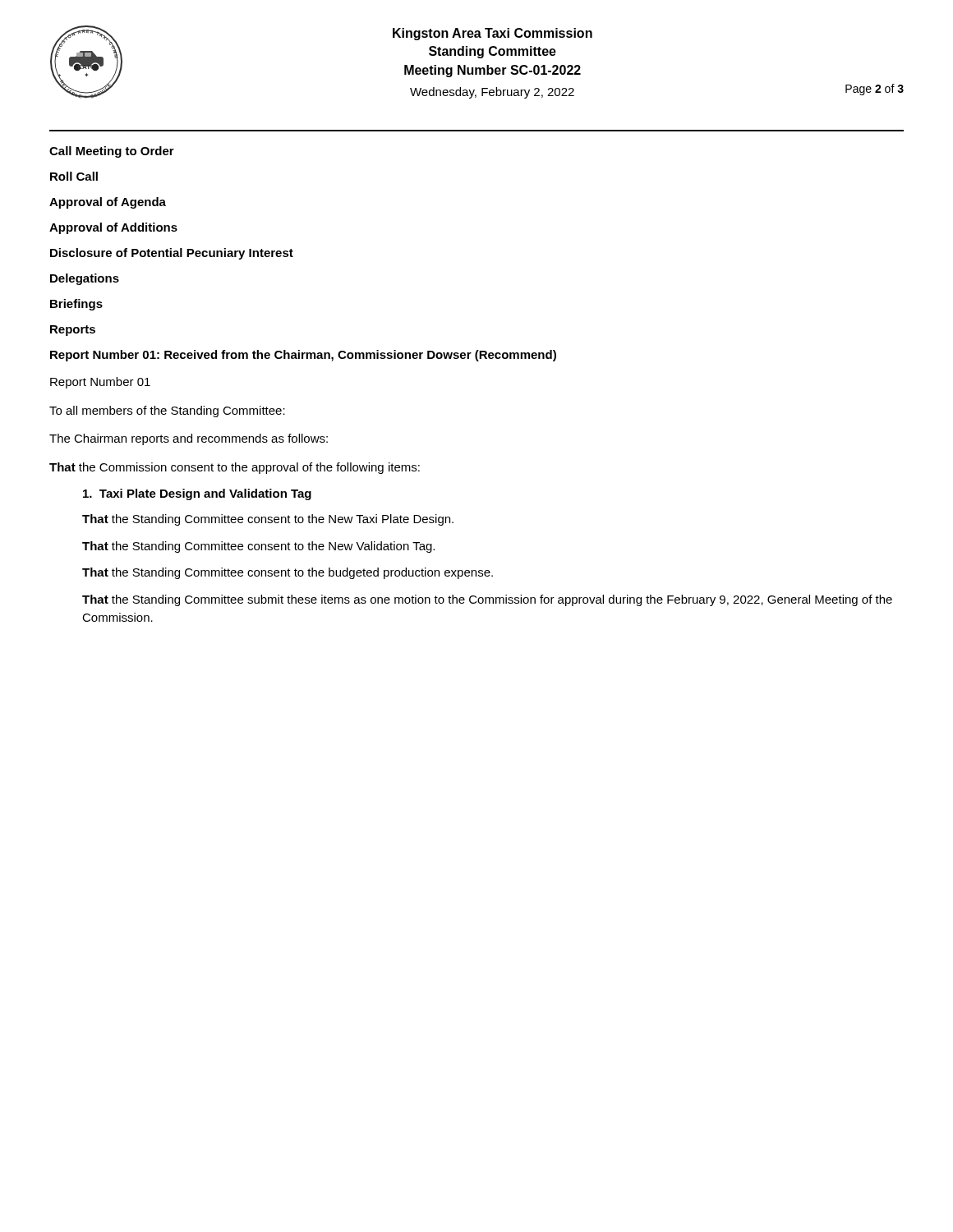This screenshot has width=953, height=1232.
Task: Find the section header with the text "Approval of Additions"
Action: tap(113, 228)
